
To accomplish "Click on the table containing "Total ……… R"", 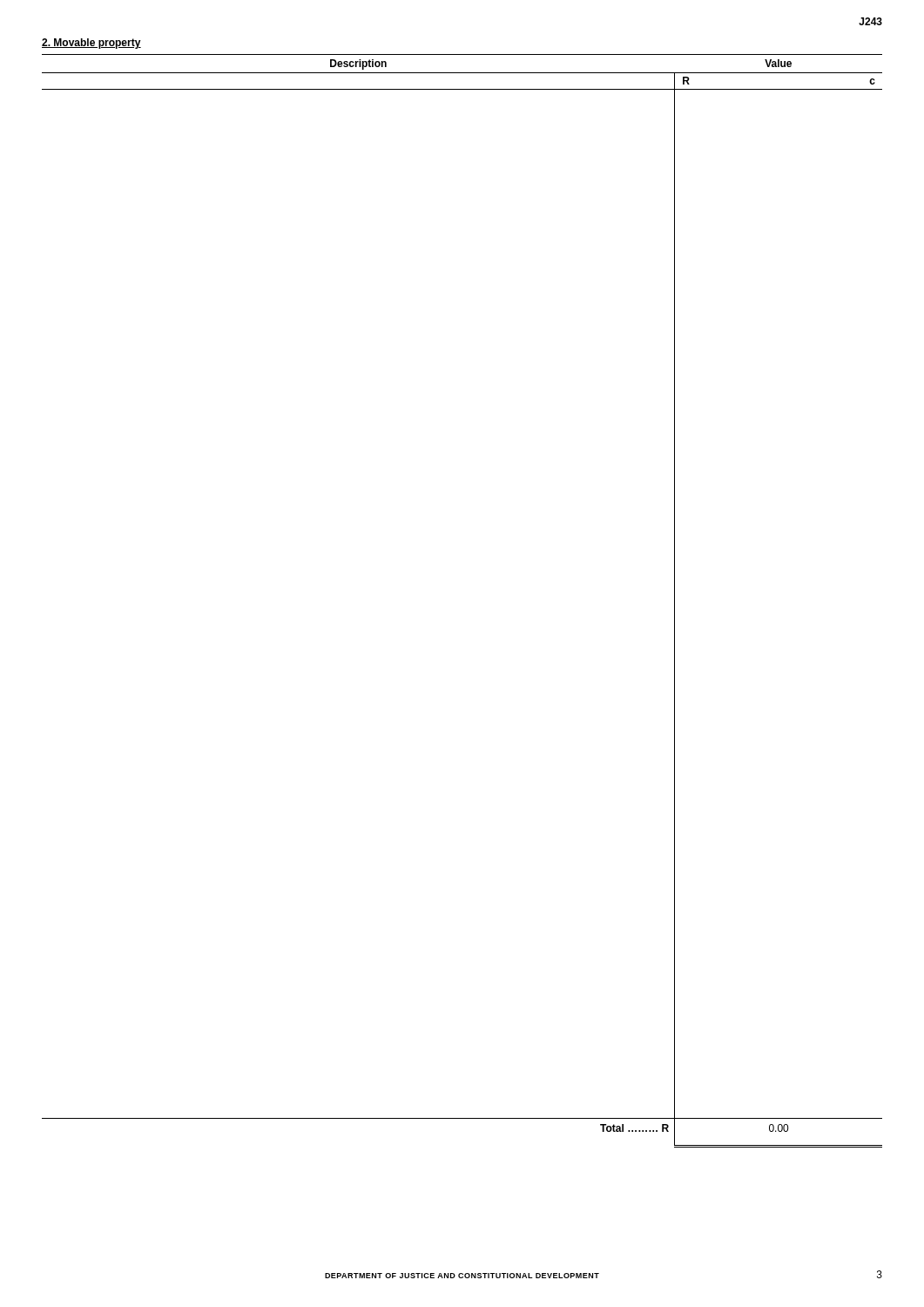I will (x=462, y=628).
